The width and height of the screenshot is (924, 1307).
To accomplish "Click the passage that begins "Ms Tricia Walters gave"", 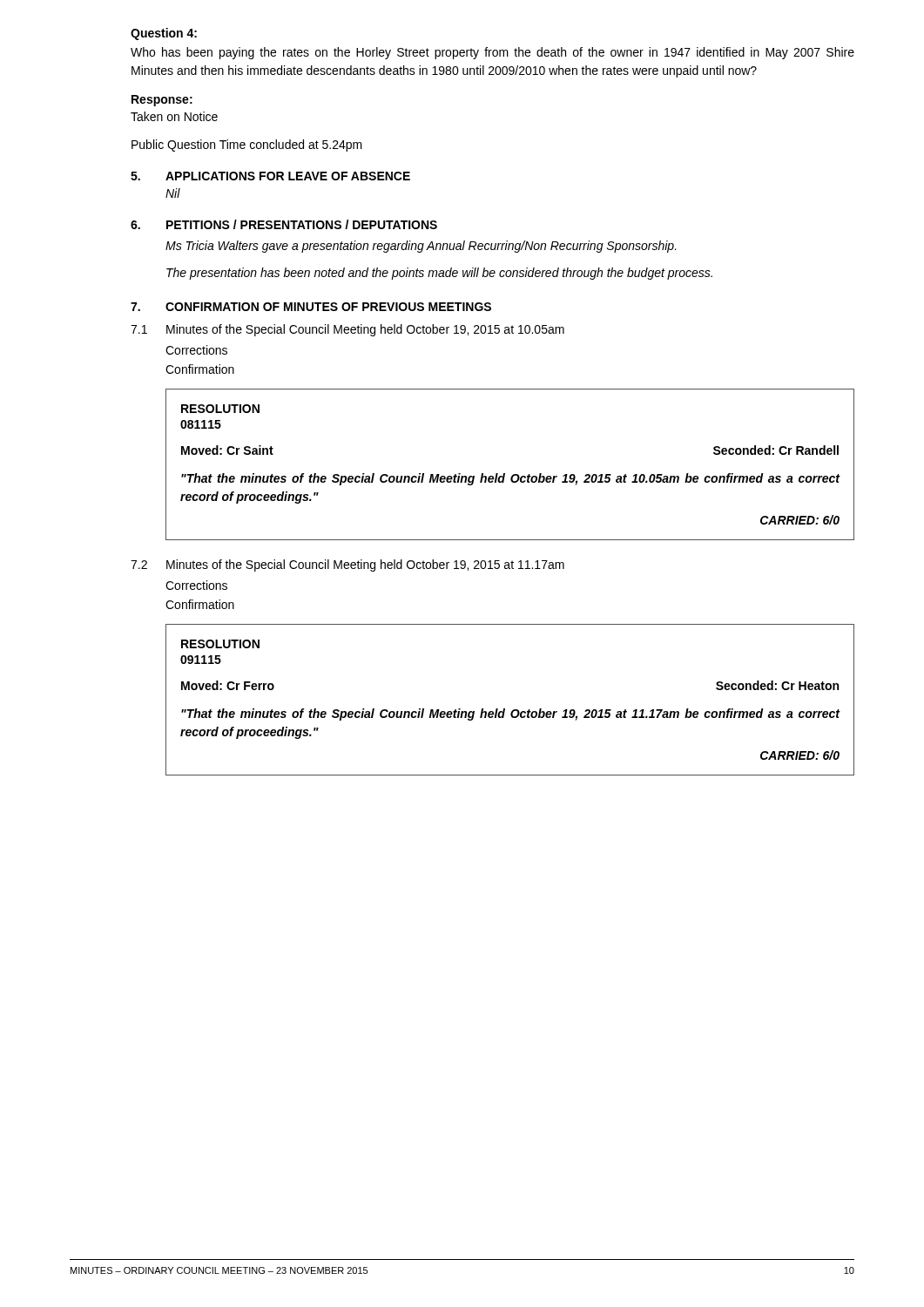I will 422,246.
